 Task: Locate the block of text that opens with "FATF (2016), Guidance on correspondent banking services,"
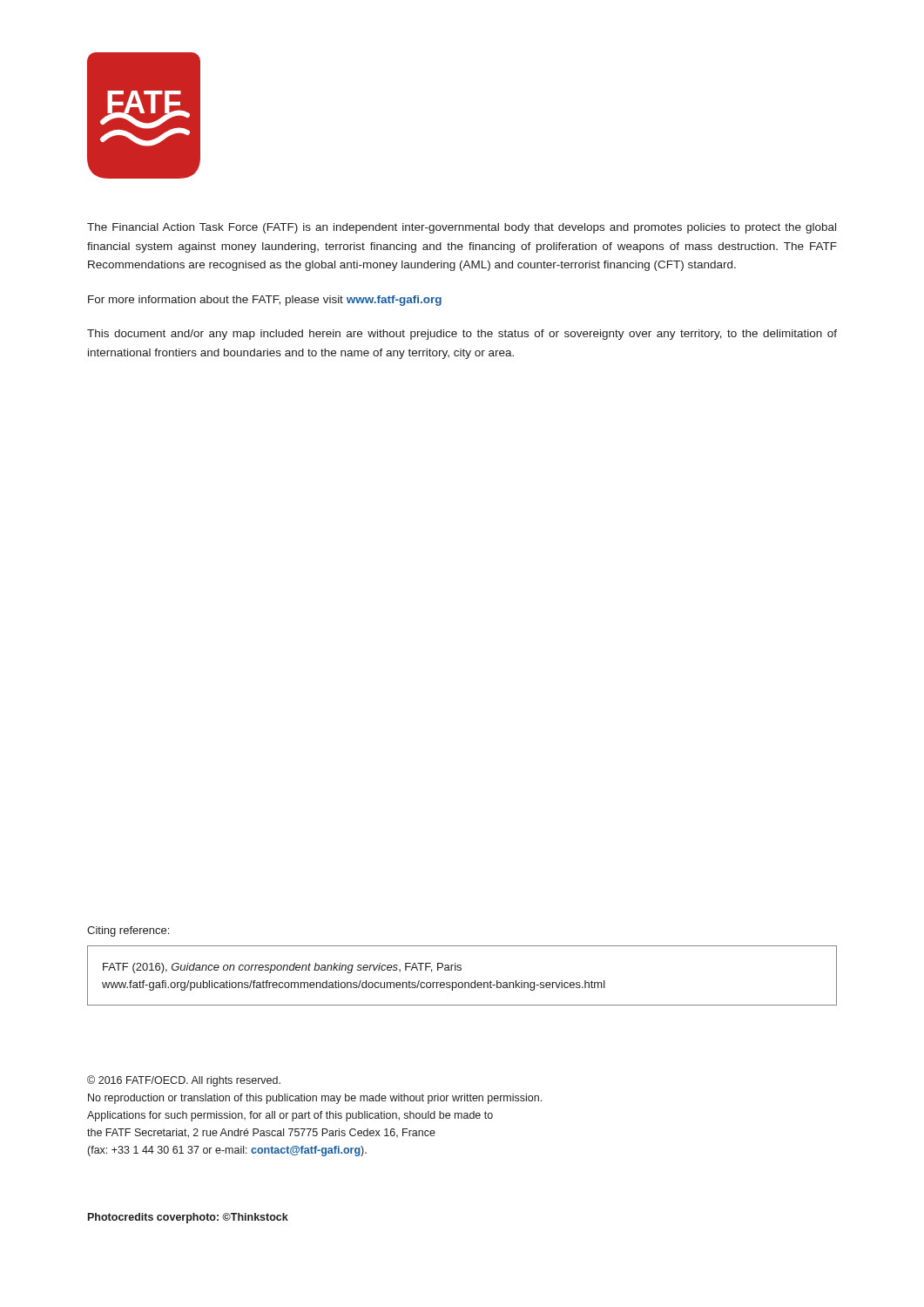click(354, 975)
